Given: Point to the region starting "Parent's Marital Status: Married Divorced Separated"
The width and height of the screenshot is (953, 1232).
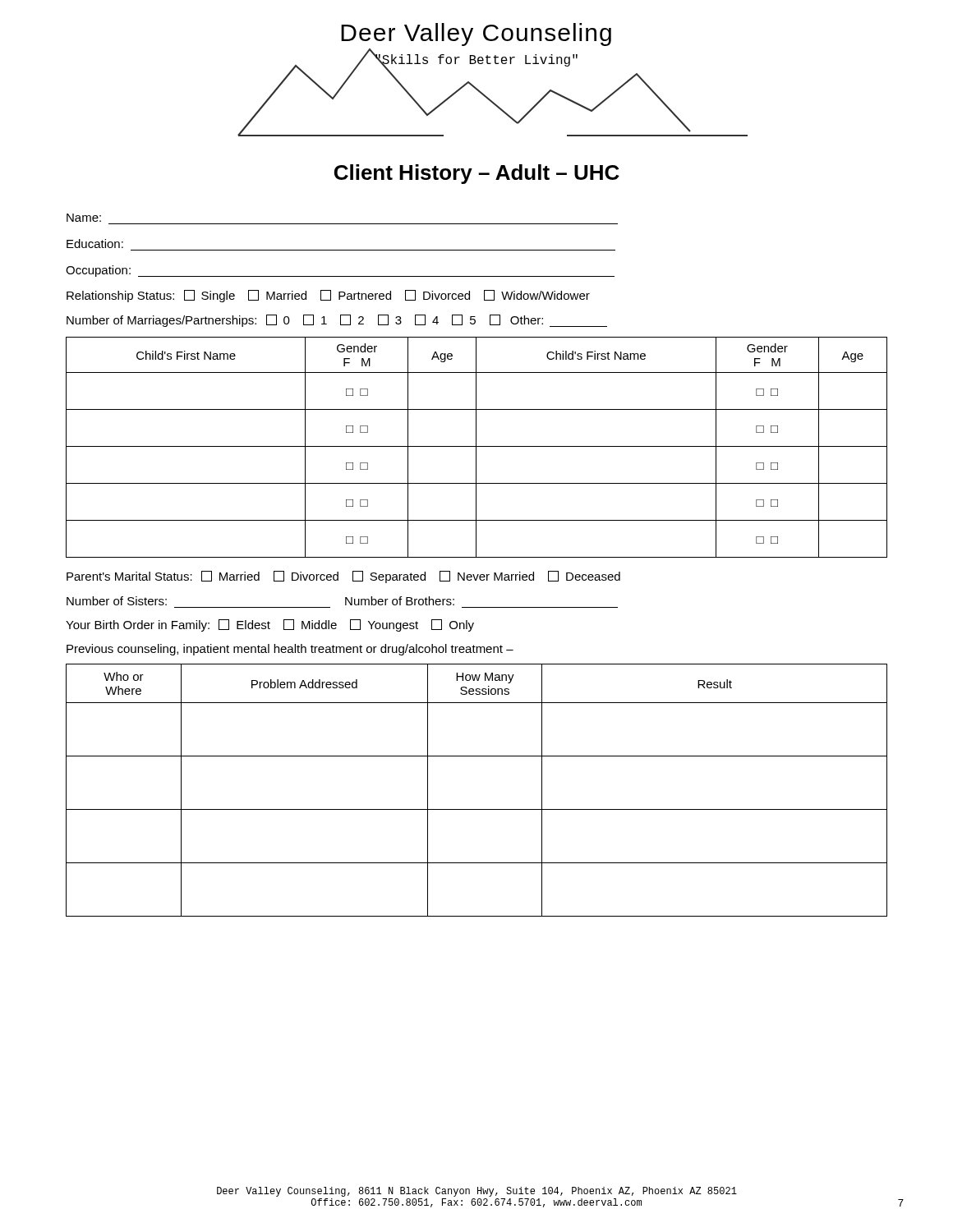Looking at the screenshot, I should pos(343,576).
